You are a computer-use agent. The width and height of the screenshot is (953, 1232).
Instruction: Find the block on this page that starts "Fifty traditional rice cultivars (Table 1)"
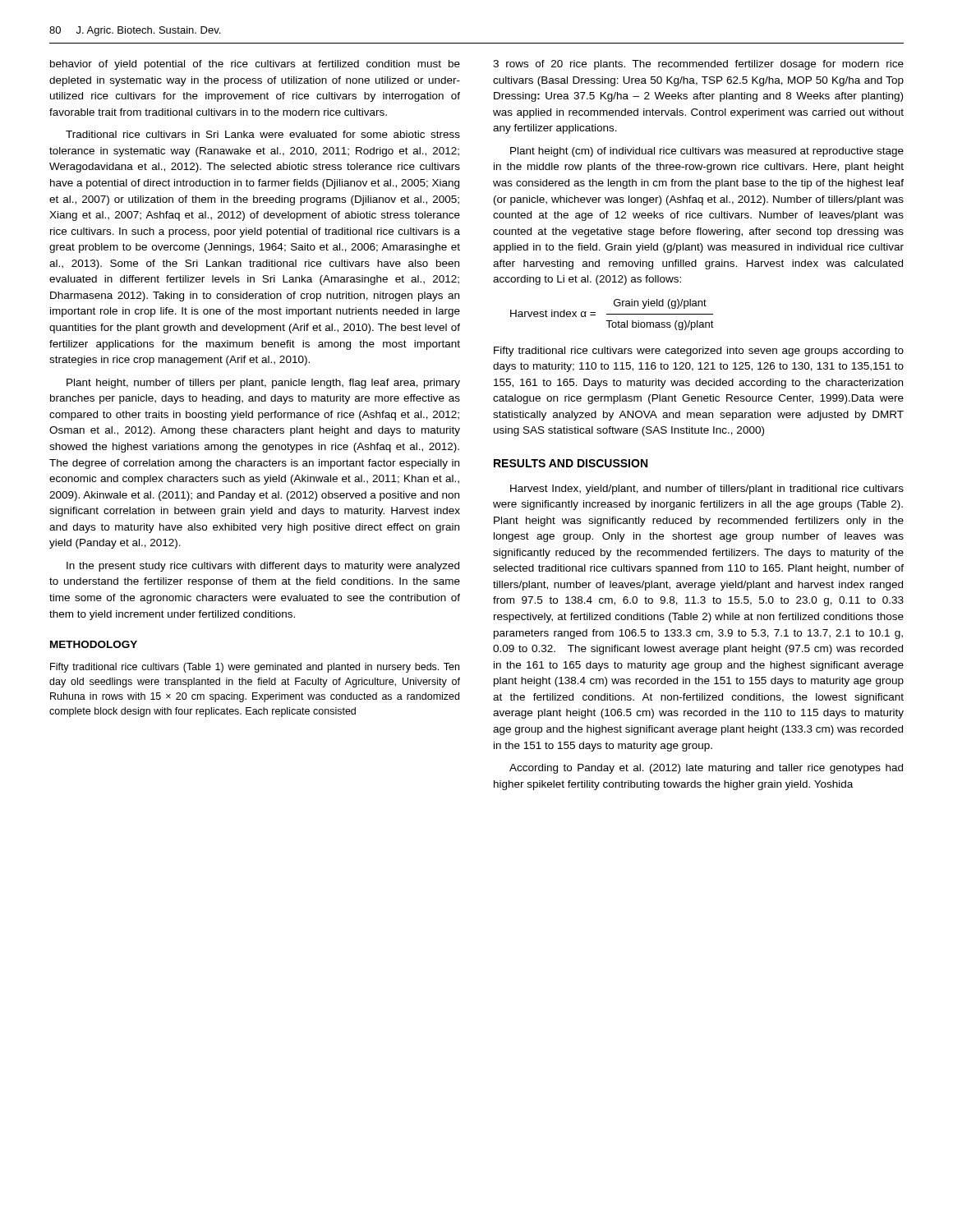[x=255, y=689]
